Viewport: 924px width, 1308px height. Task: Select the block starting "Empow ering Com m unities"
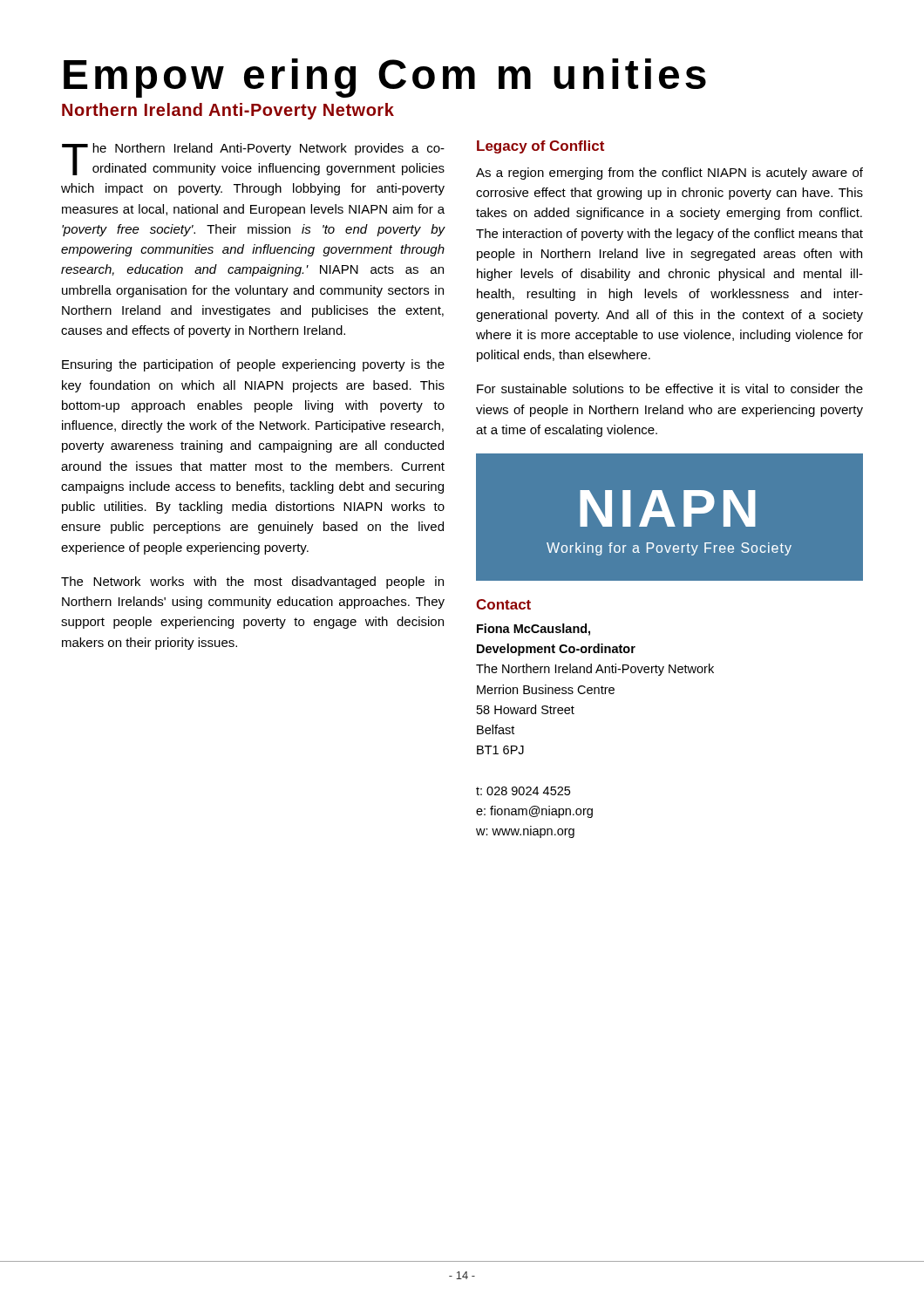(x=462, y=75)
